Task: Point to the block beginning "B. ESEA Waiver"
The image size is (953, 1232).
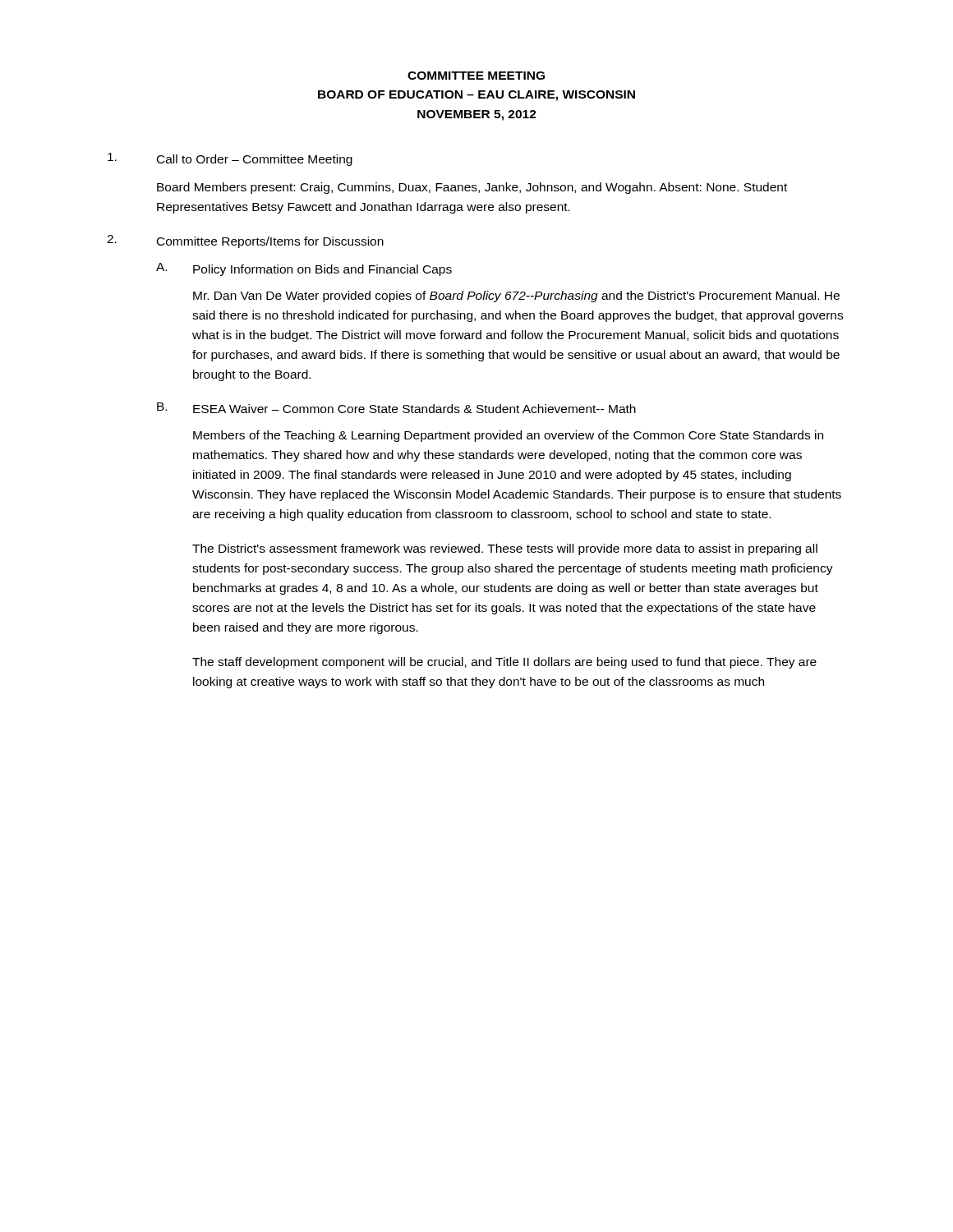Action: pos(501,409)
